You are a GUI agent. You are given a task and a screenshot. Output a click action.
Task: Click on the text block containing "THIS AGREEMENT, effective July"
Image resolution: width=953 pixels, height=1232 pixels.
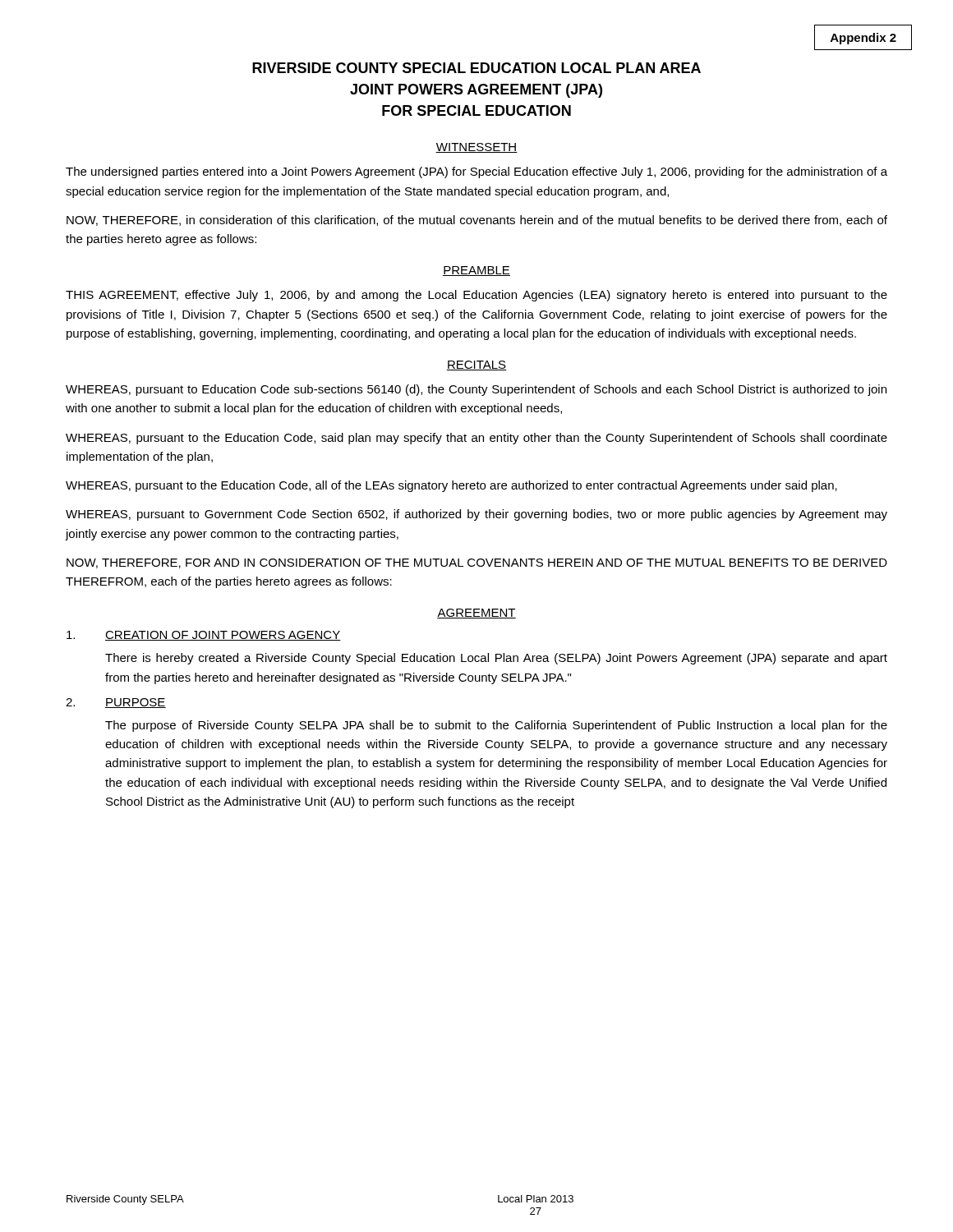point(476,314)
